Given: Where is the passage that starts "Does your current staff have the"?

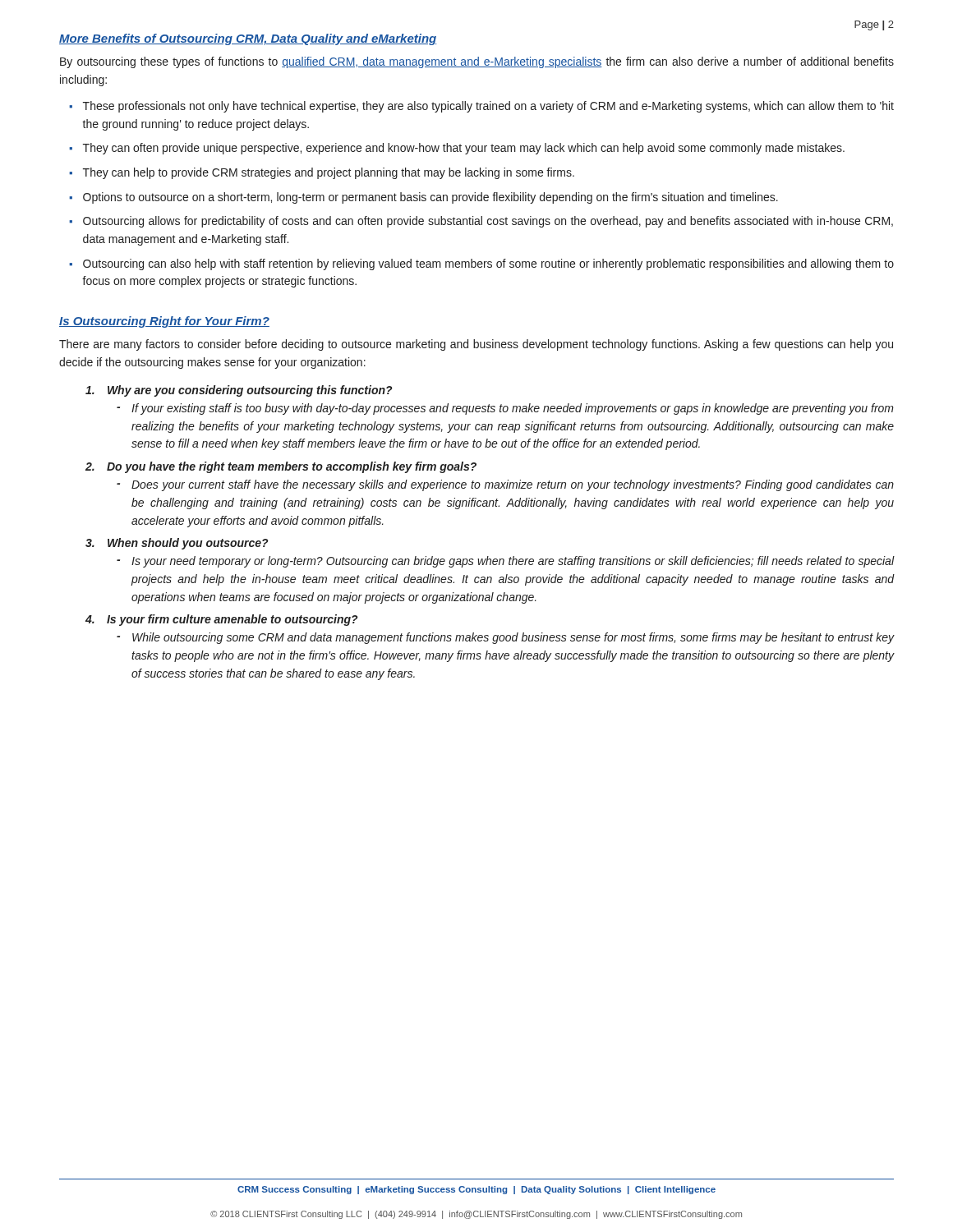Looking at the screenshot, I should (x=513, y=503).
